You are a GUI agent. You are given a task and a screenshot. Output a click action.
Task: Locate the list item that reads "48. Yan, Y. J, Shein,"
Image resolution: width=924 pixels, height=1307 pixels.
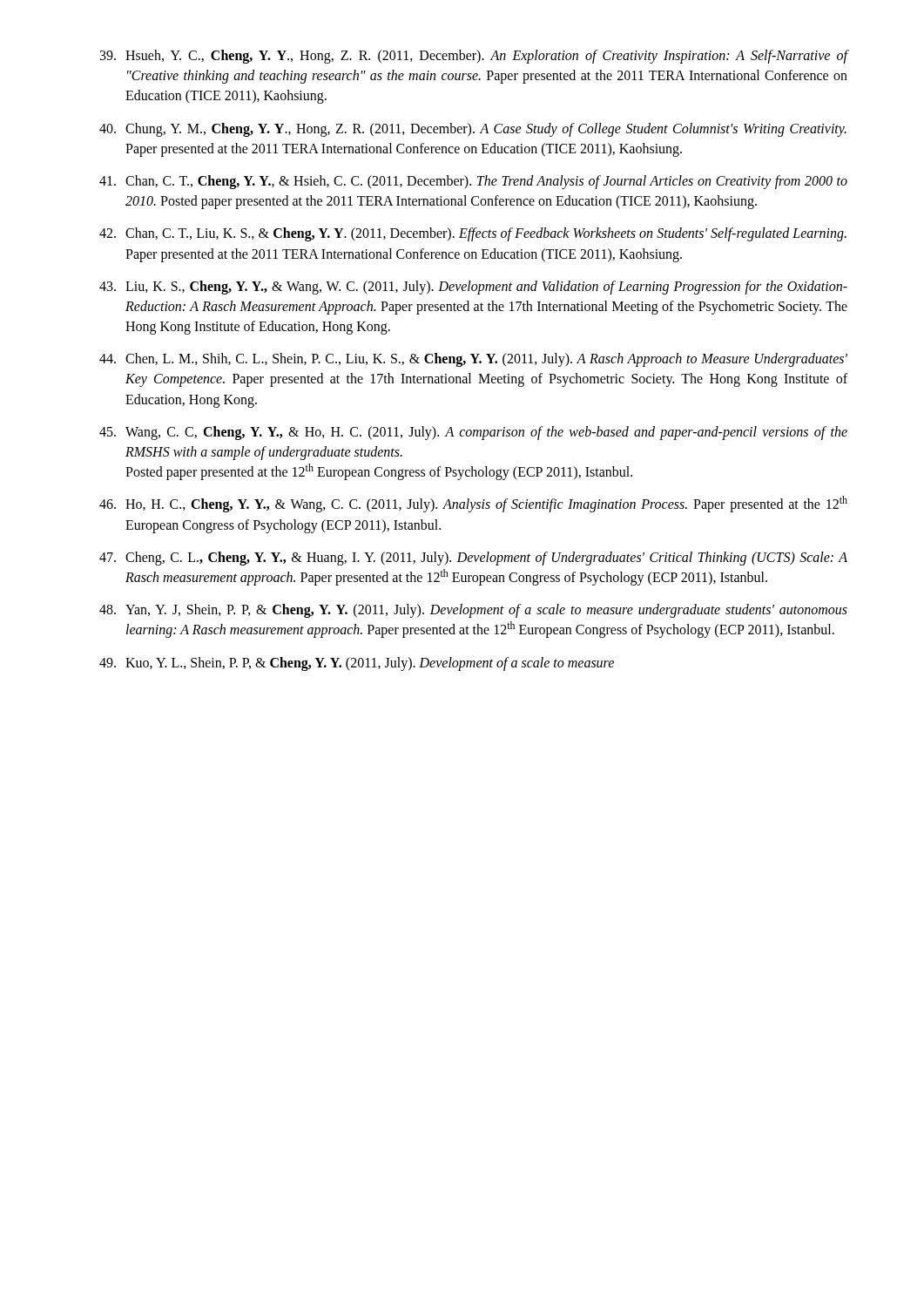tap(462, 620)
